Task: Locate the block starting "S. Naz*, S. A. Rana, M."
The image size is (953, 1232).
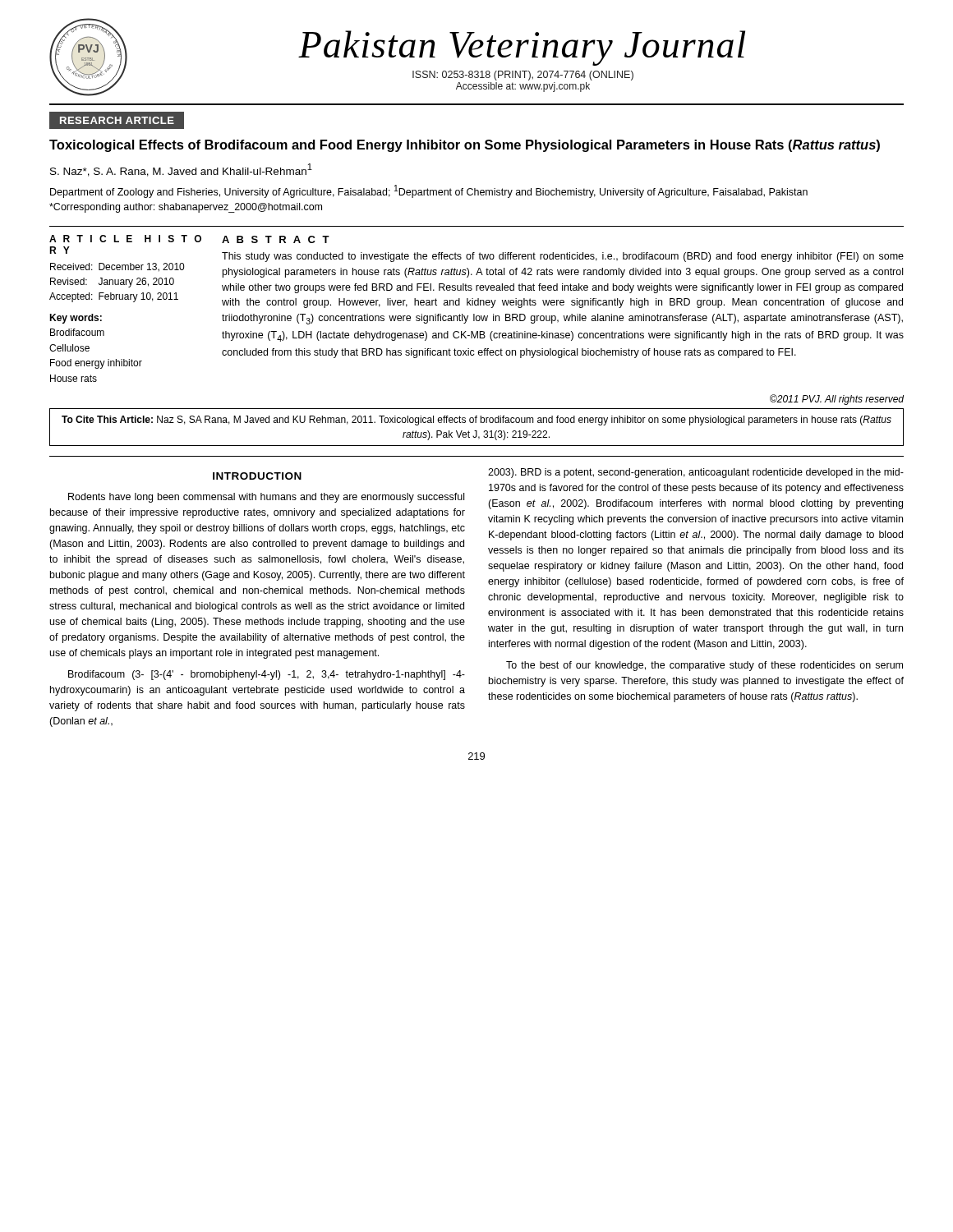Action: tap(181, 170)
